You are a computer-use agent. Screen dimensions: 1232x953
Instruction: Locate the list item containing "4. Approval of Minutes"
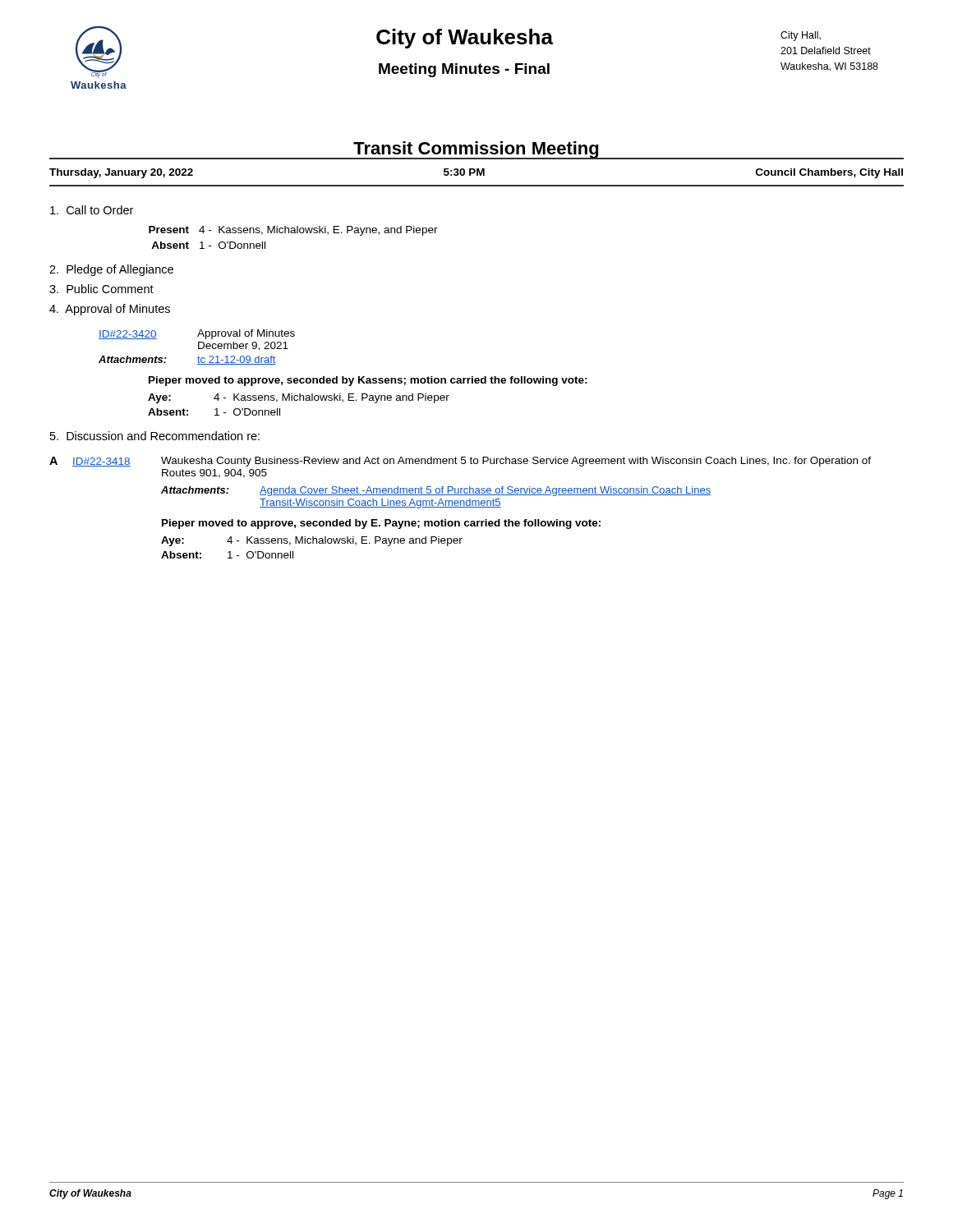coord(110,309)
